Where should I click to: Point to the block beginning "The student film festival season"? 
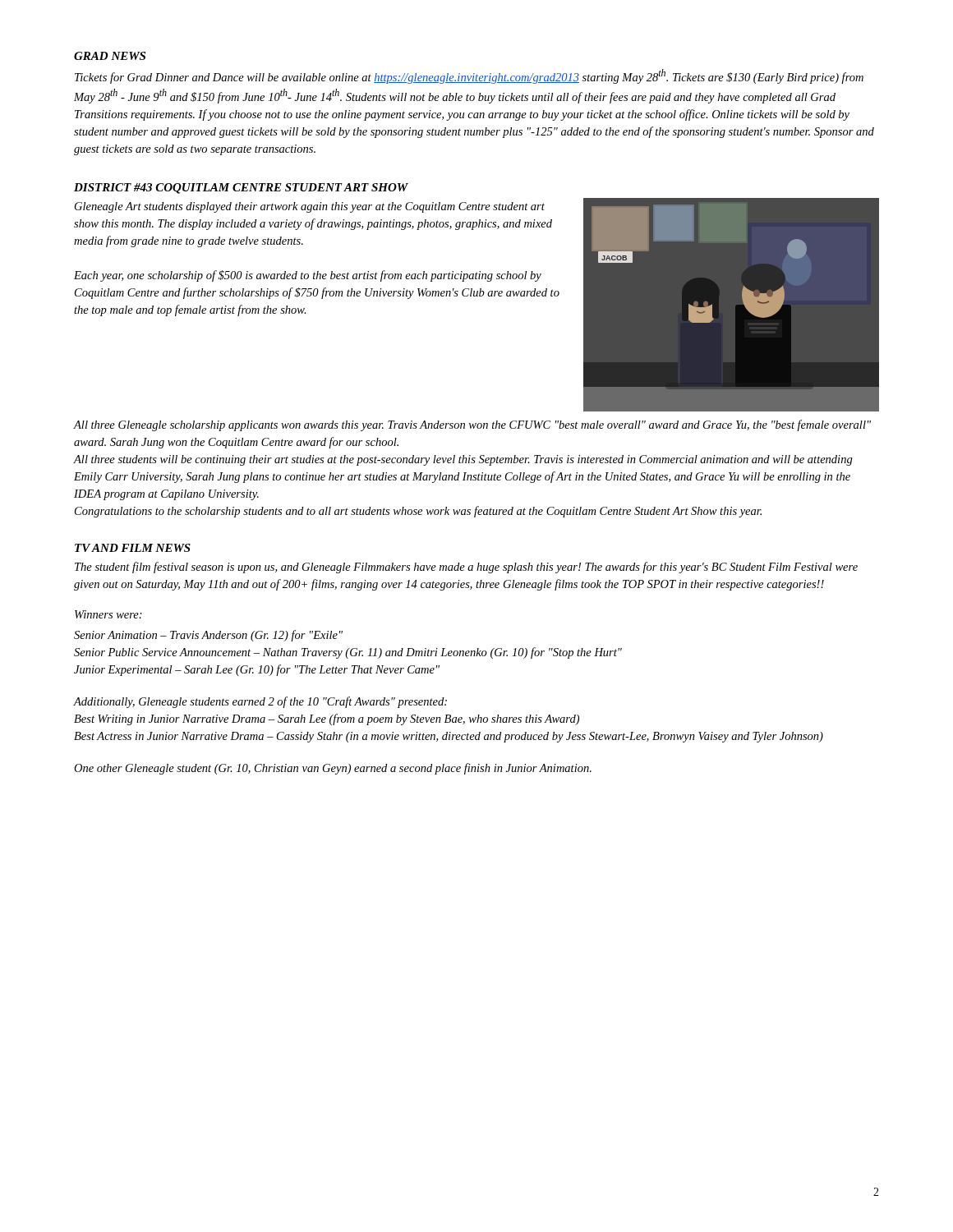tap(466, 575)
